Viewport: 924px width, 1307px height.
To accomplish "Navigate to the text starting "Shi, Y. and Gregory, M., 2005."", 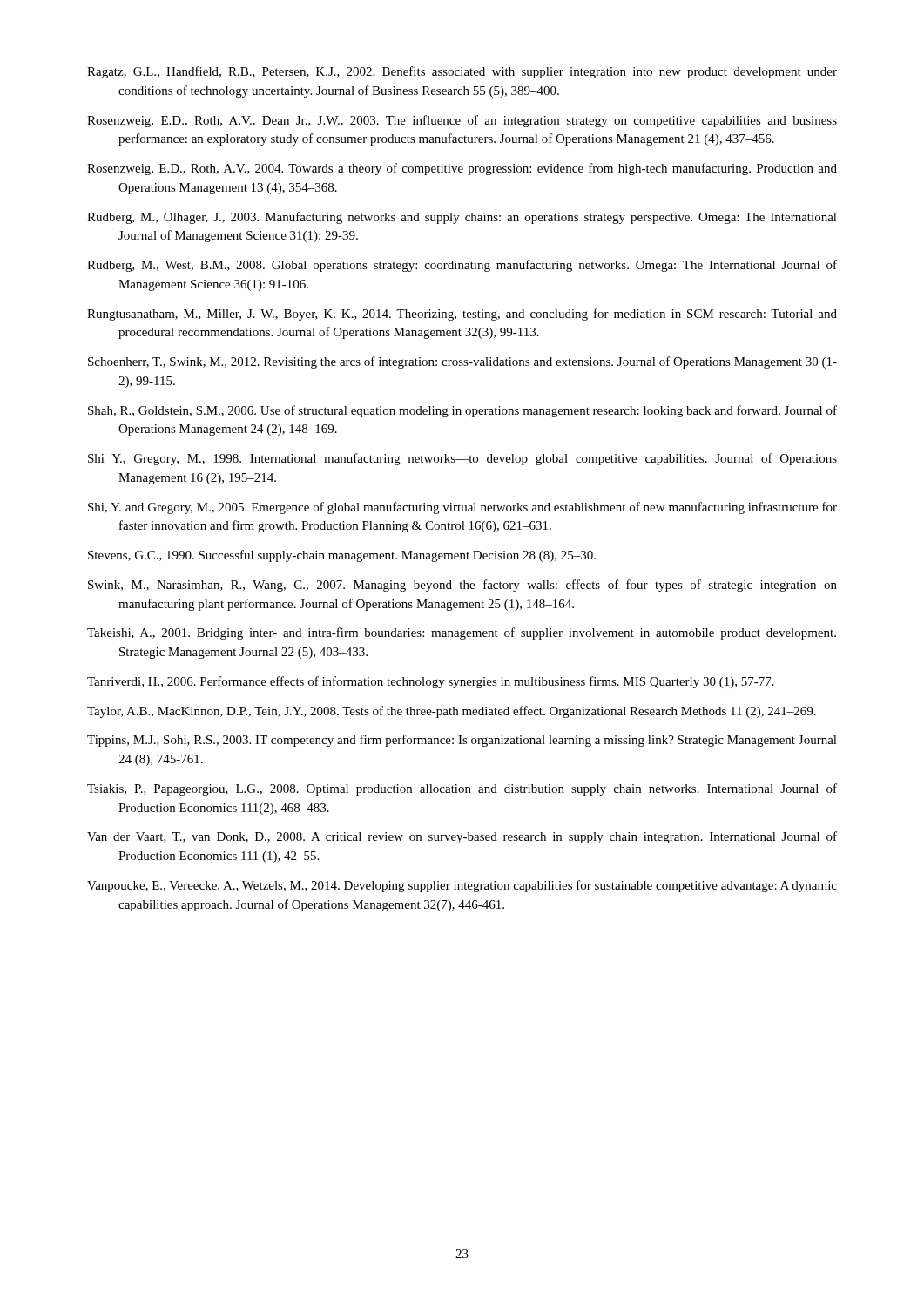I will tap(462, 516).
